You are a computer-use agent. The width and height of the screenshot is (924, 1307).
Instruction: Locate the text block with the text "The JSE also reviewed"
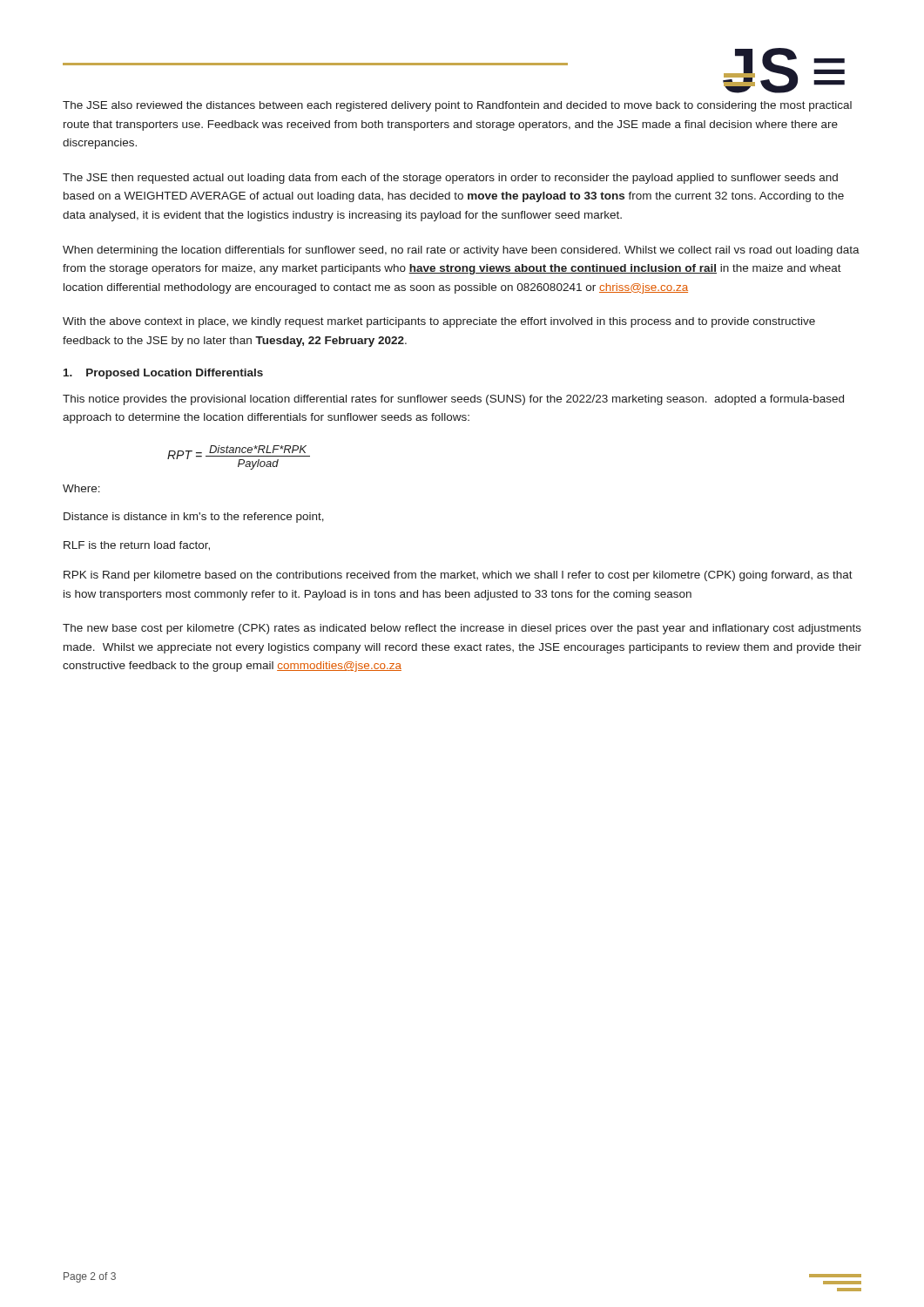tap(457, 124)
